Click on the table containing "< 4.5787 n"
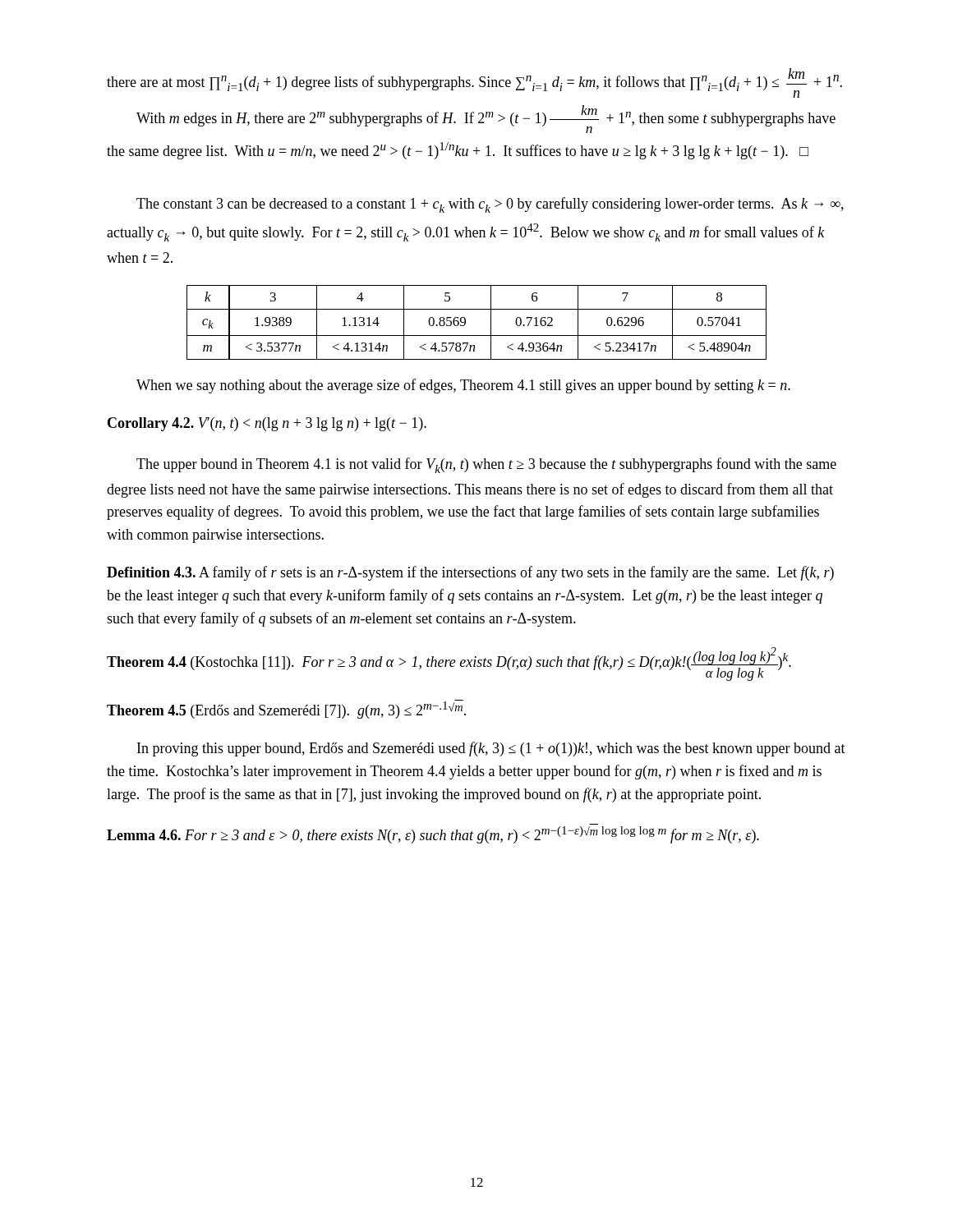Screen dimensions: 1232x953 pyautogui.click(x=476, y=322)
